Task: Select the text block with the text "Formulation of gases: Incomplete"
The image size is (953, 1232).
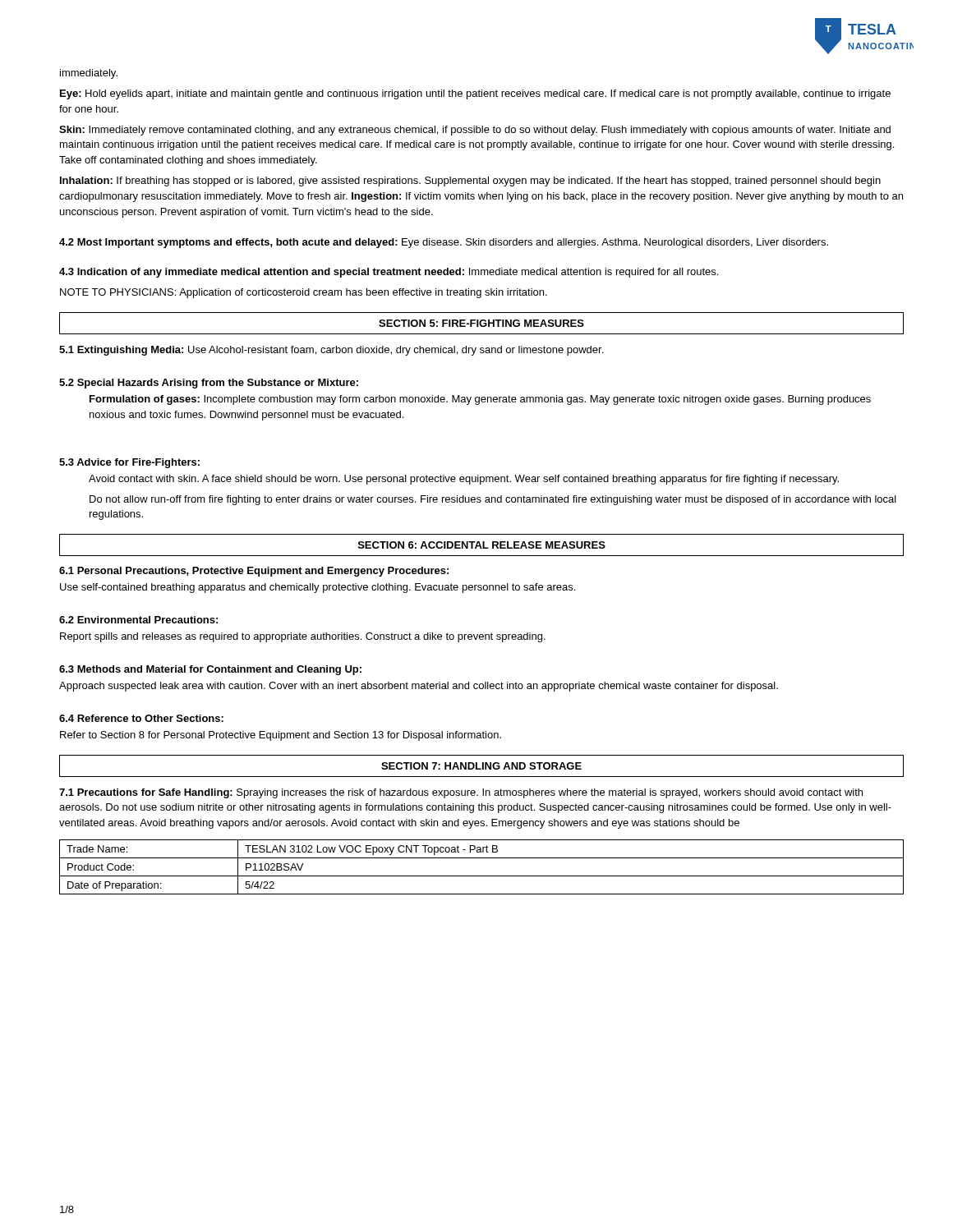Action: 480,406
